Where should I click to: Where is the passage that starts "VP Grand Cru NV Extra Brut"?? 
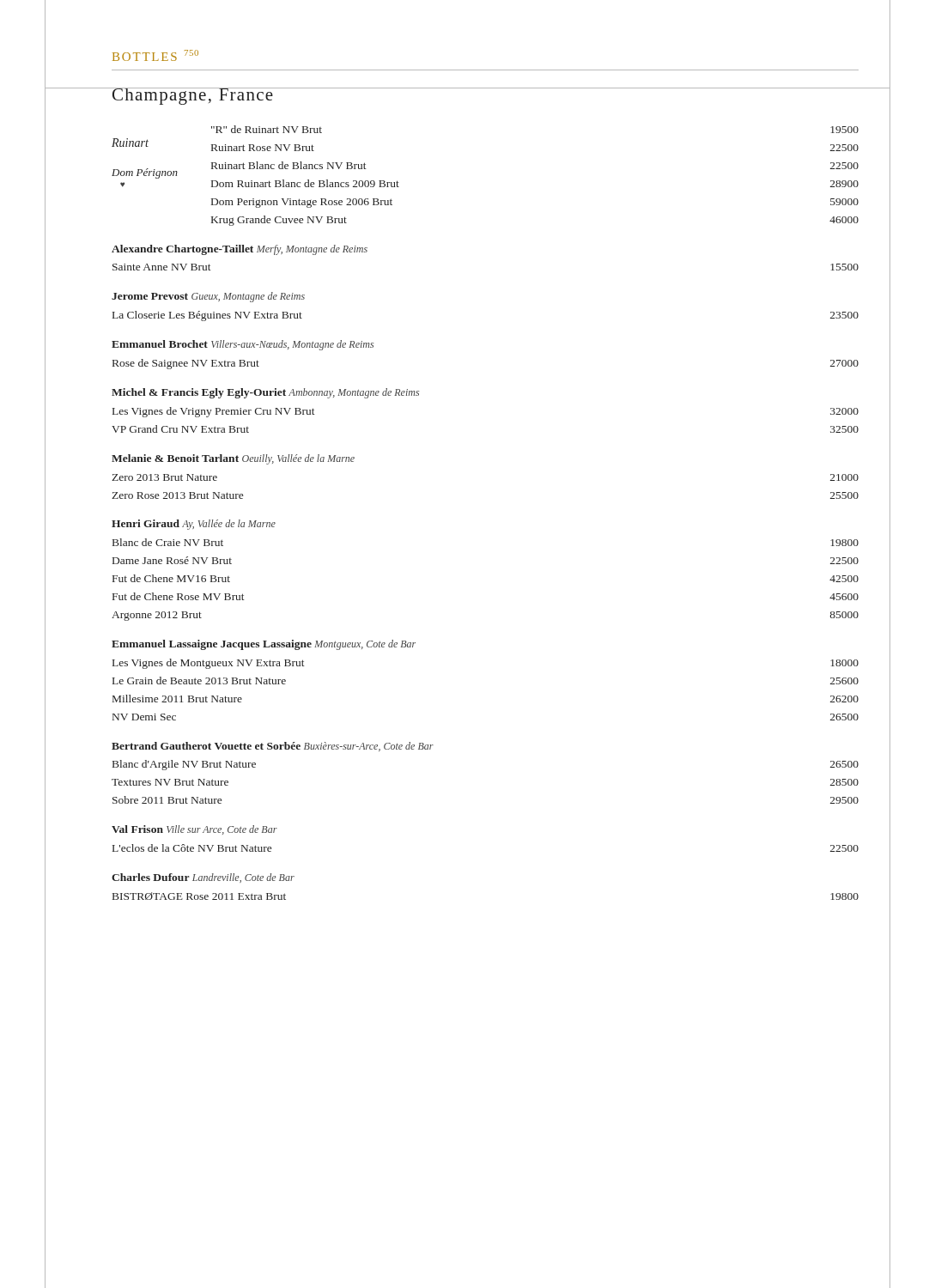tap(185, 429)
